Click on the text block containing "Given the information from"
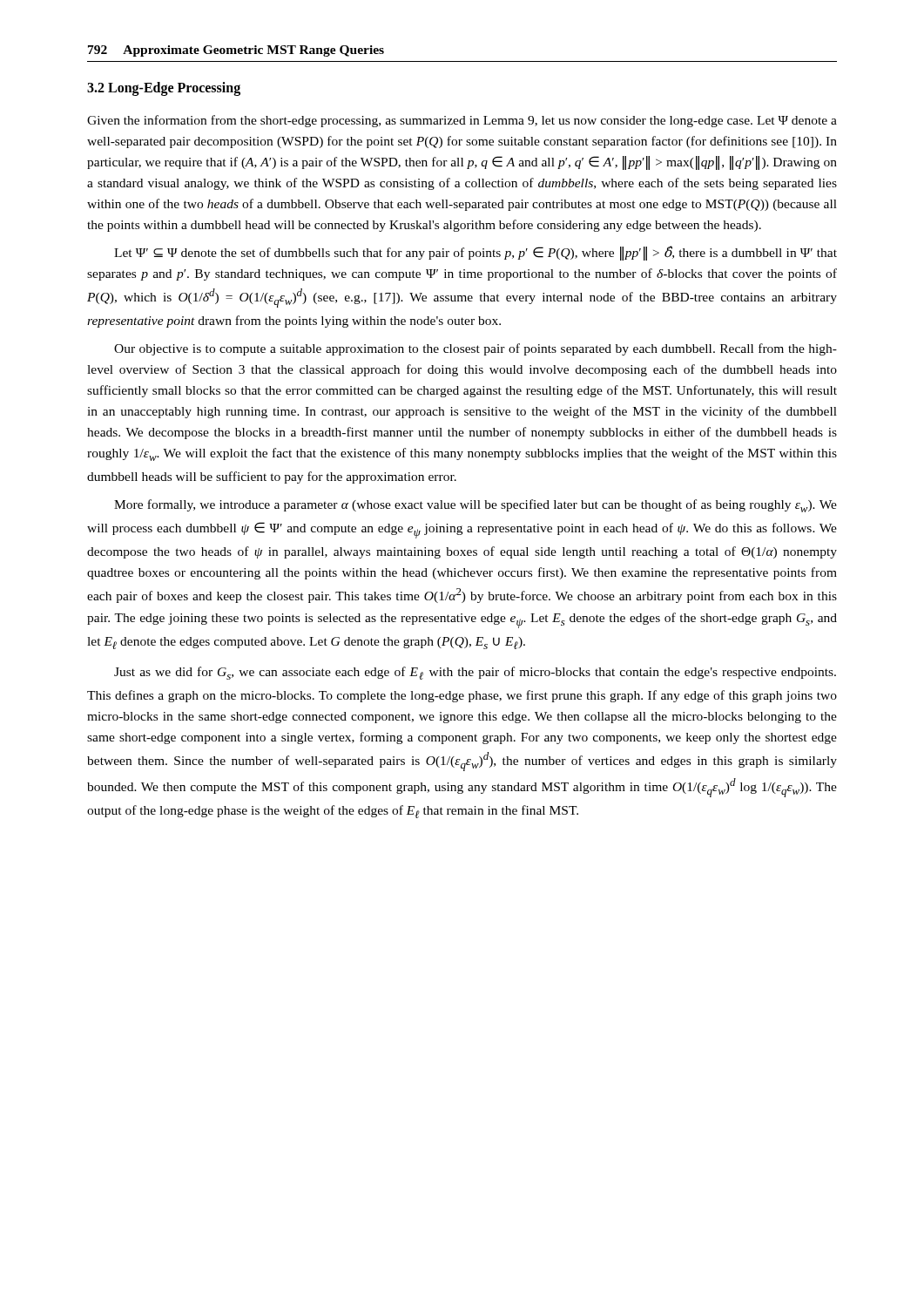Image resolution: width=924 pixels, height=1307 pixels. coord(462,467)
